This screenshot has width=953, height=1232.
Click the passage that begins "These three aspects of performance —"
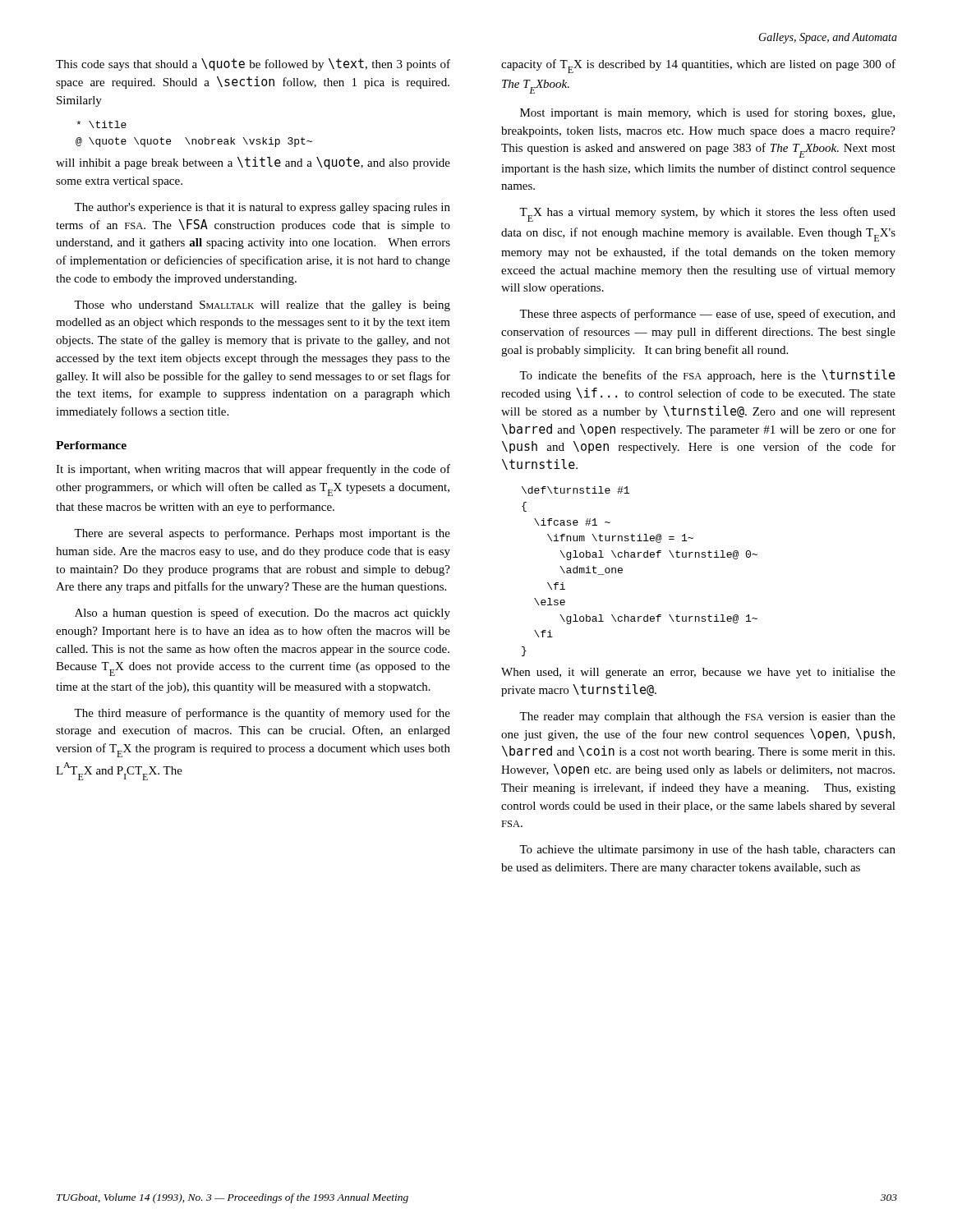(698, 332)
